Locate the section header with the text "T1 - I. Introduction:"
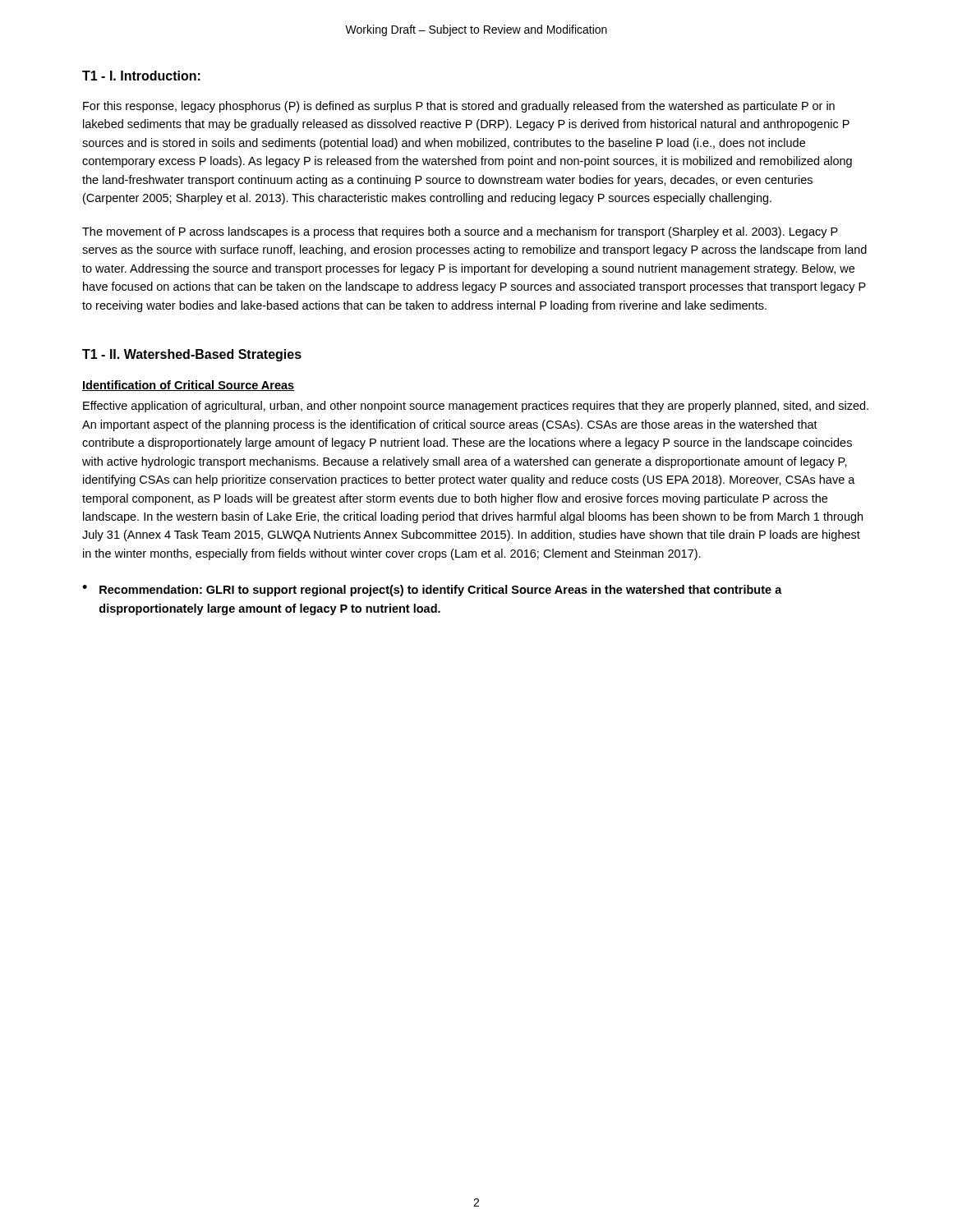The image size is (953, 1232). [142, 76]
